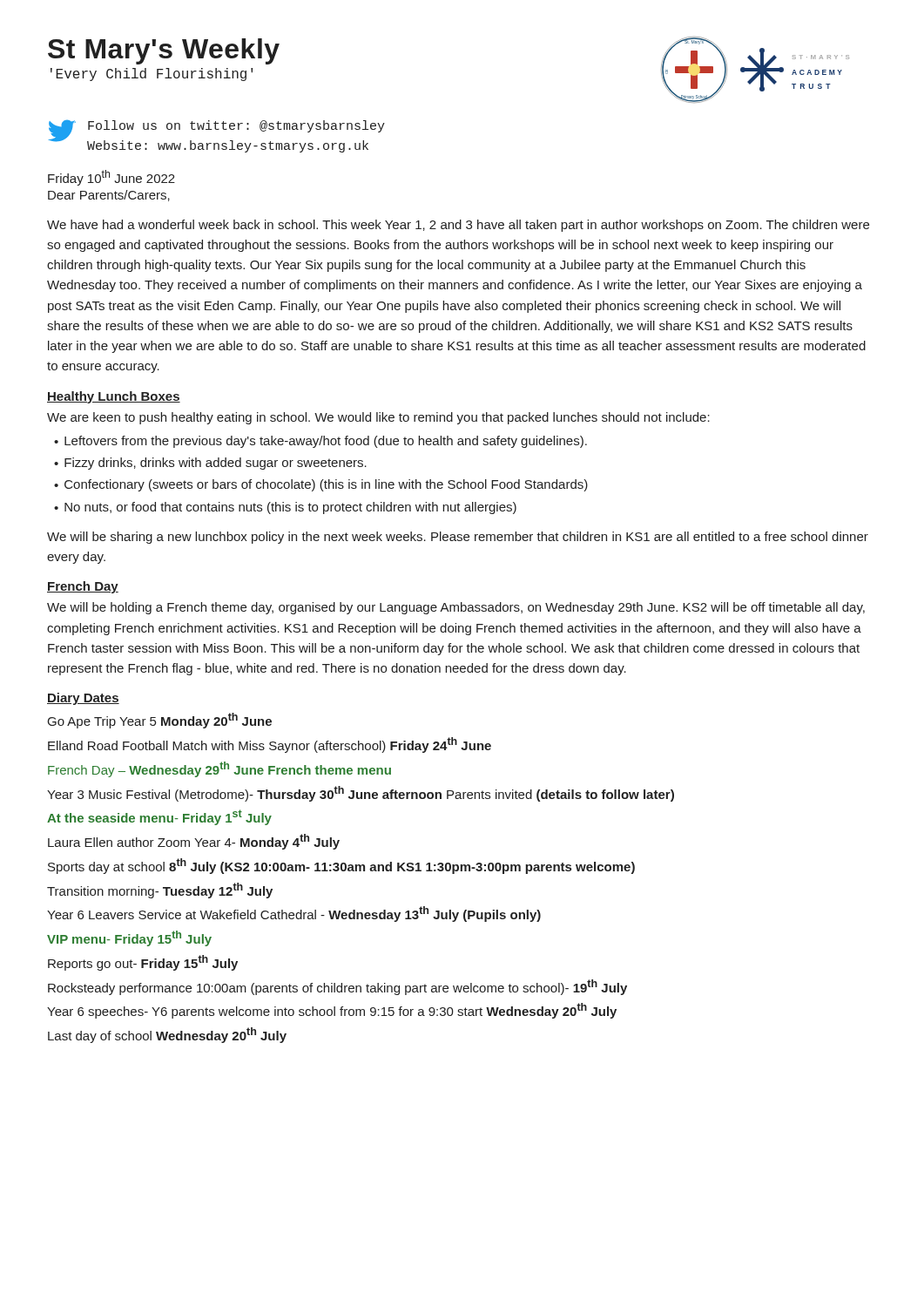Locate the list item containing "• Confectionary (sweets or bars"

point(321,485)
